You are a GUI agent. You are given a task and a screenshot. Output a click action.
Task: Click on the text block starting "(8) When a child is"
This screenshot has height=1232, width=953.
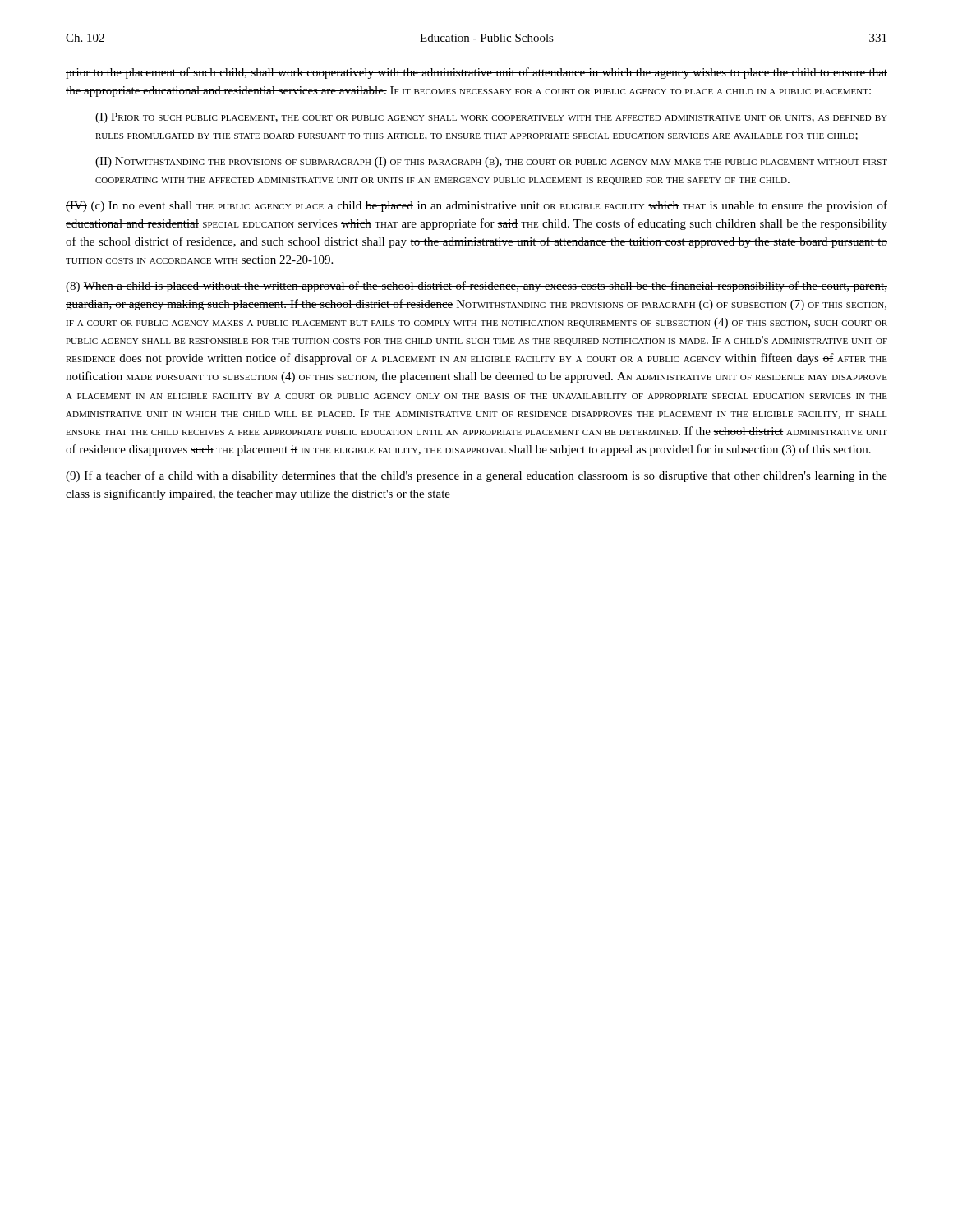pos(476,368)
